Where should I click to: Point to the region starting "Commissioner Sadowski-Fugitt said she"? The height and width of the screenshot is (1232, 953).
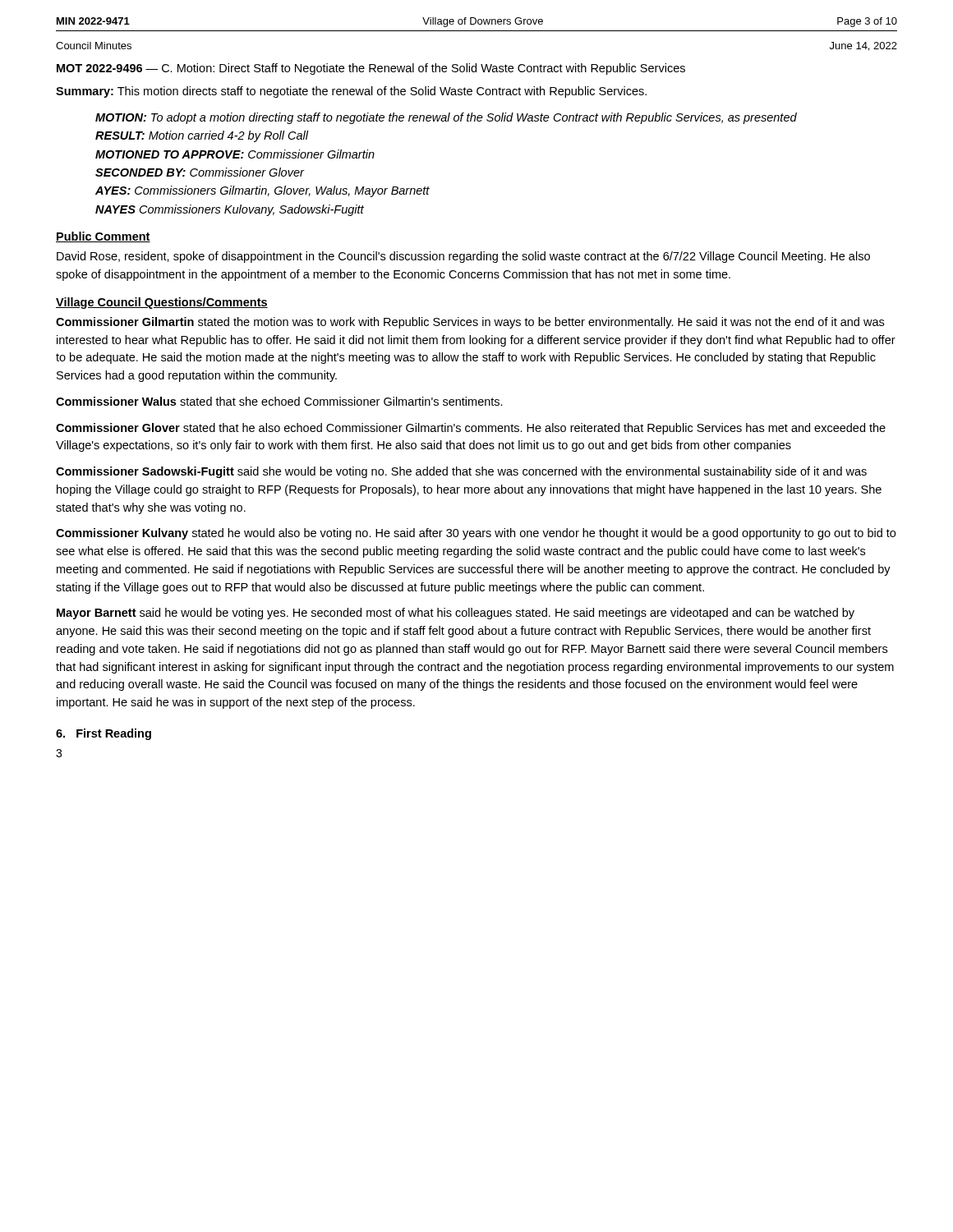469,489
